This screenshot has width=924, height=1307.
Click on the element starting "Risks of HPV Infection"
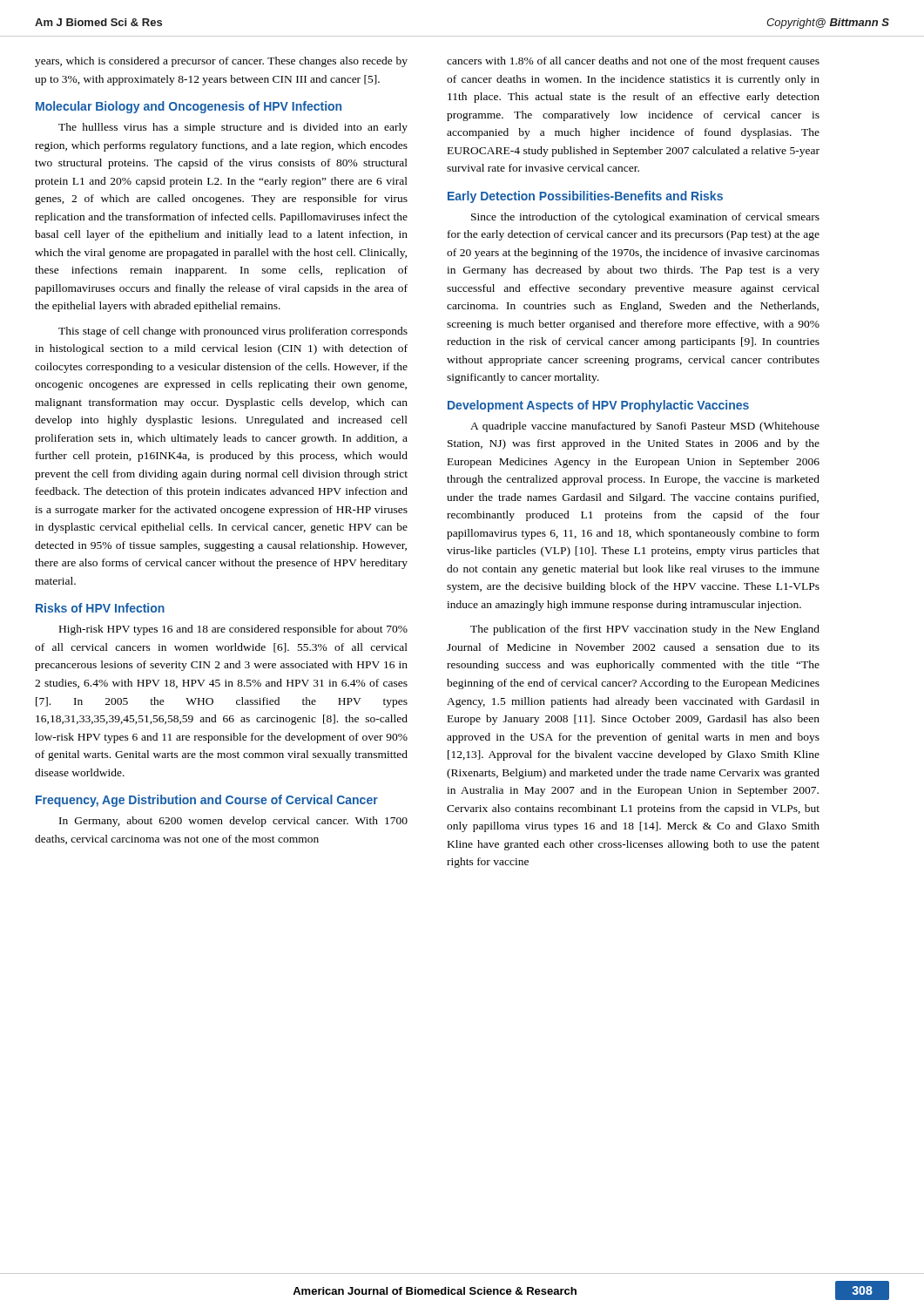(x=100, y=609)
